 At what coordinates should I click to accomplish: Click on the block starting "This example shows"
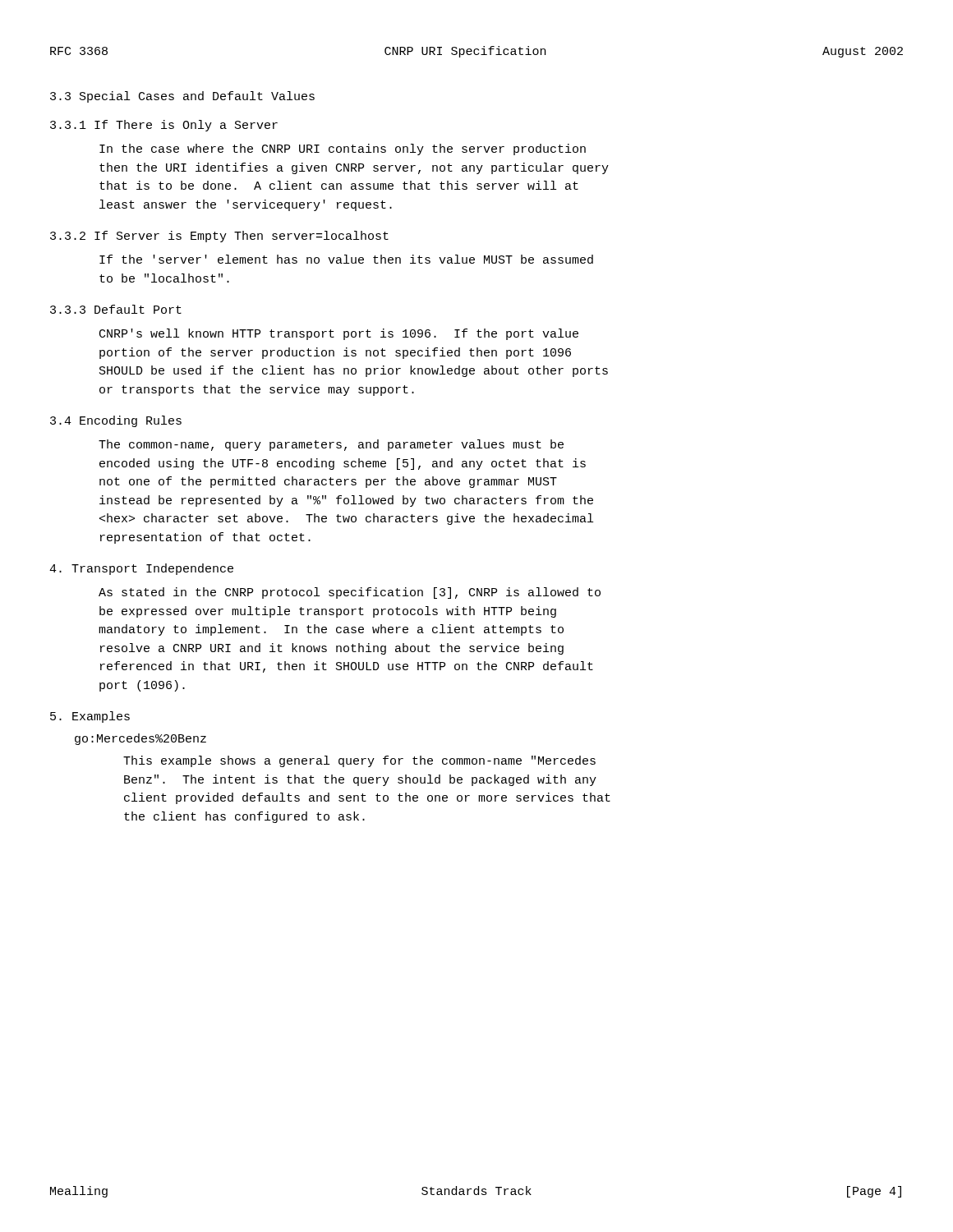[367, 790]
